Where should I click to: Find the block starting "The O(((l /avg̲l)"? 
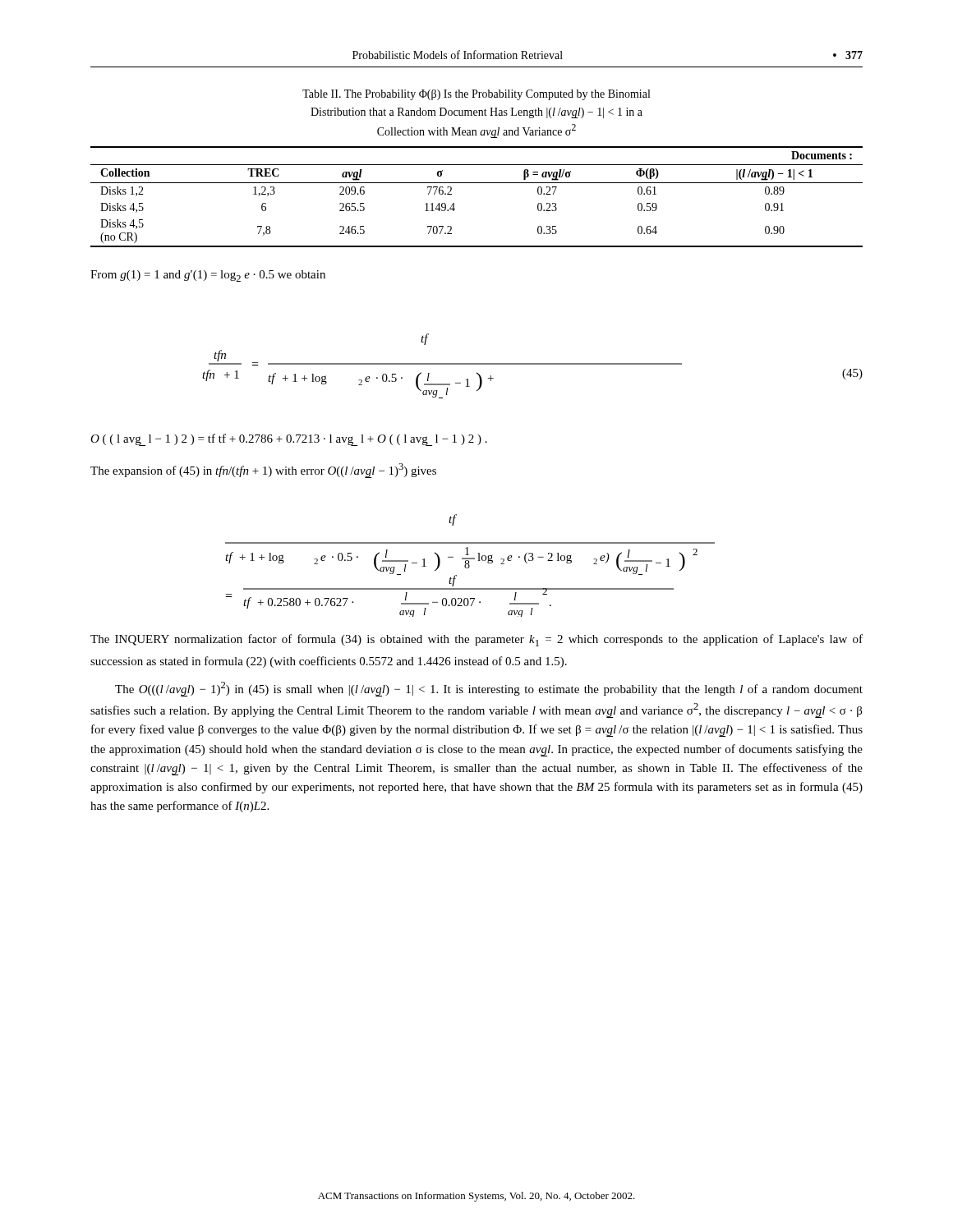[476, 746]
